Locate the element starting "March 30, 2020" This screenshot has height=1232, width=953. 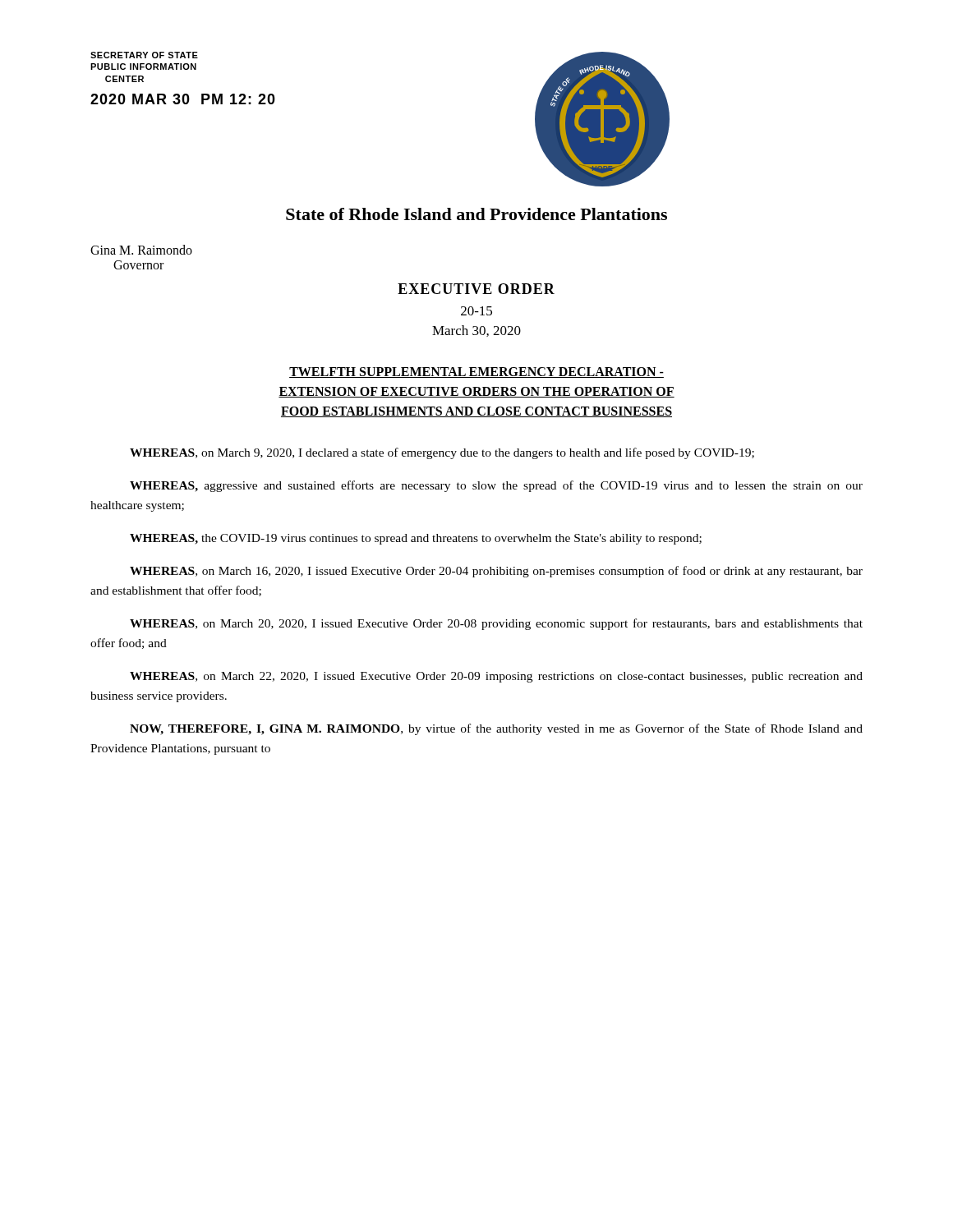pyautogui.click(x=476, y=331)
